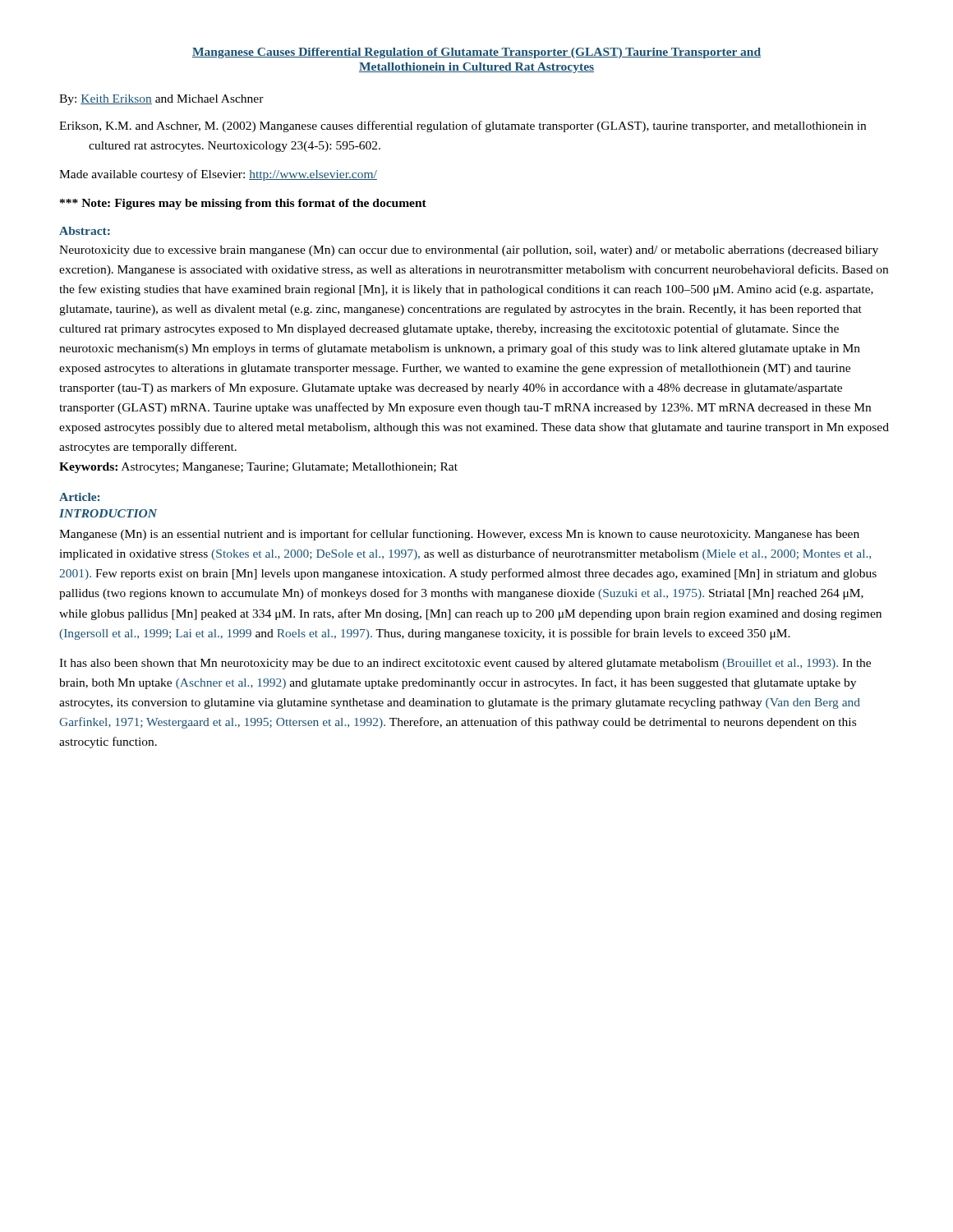Locate the text block that reads "Manganese (Mn) is an"
The height and width of the screenshot is (1232, 953).
(x=471, y=583)
